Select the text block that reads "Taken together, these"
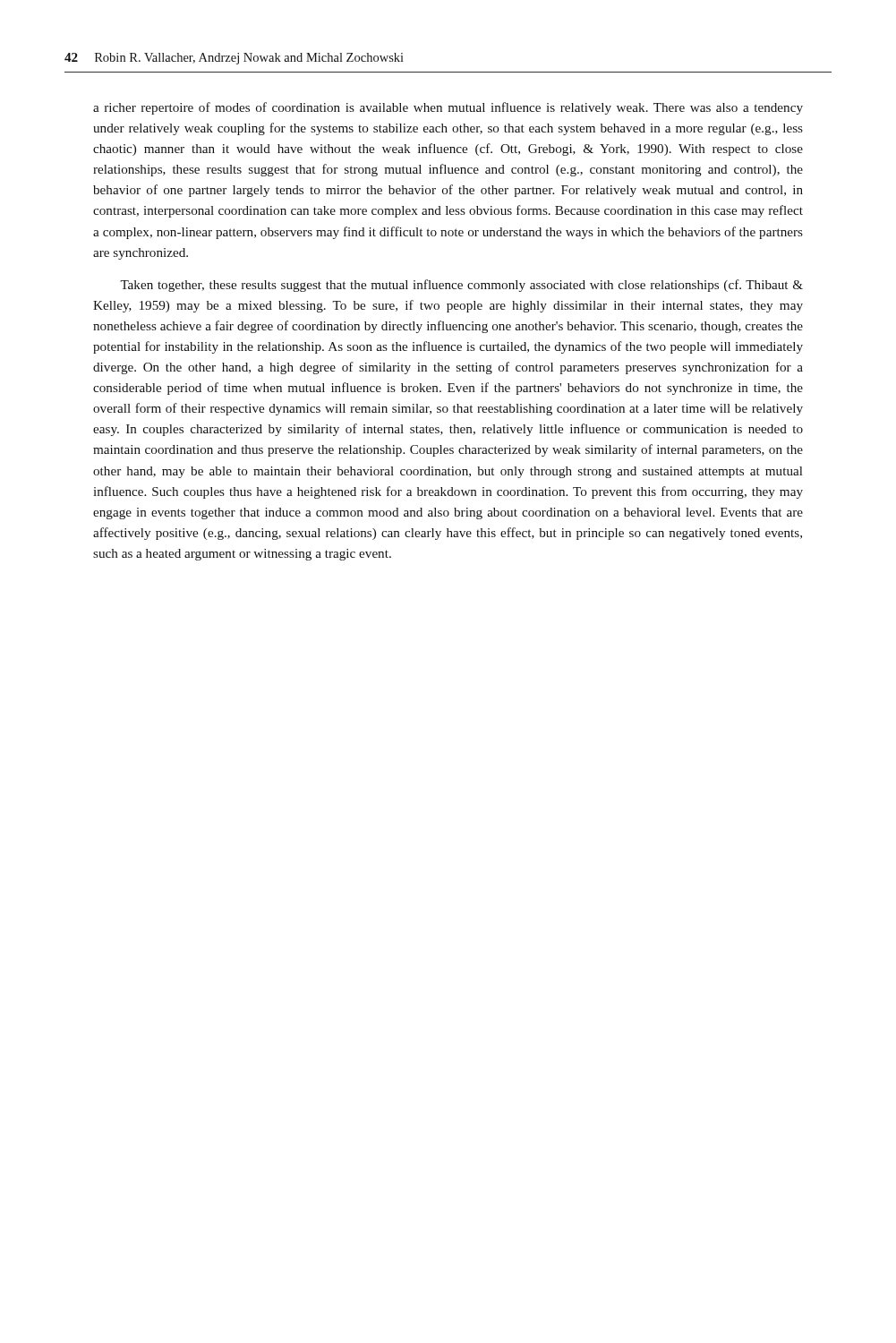The image size is (896, 1343). [448, 418]
